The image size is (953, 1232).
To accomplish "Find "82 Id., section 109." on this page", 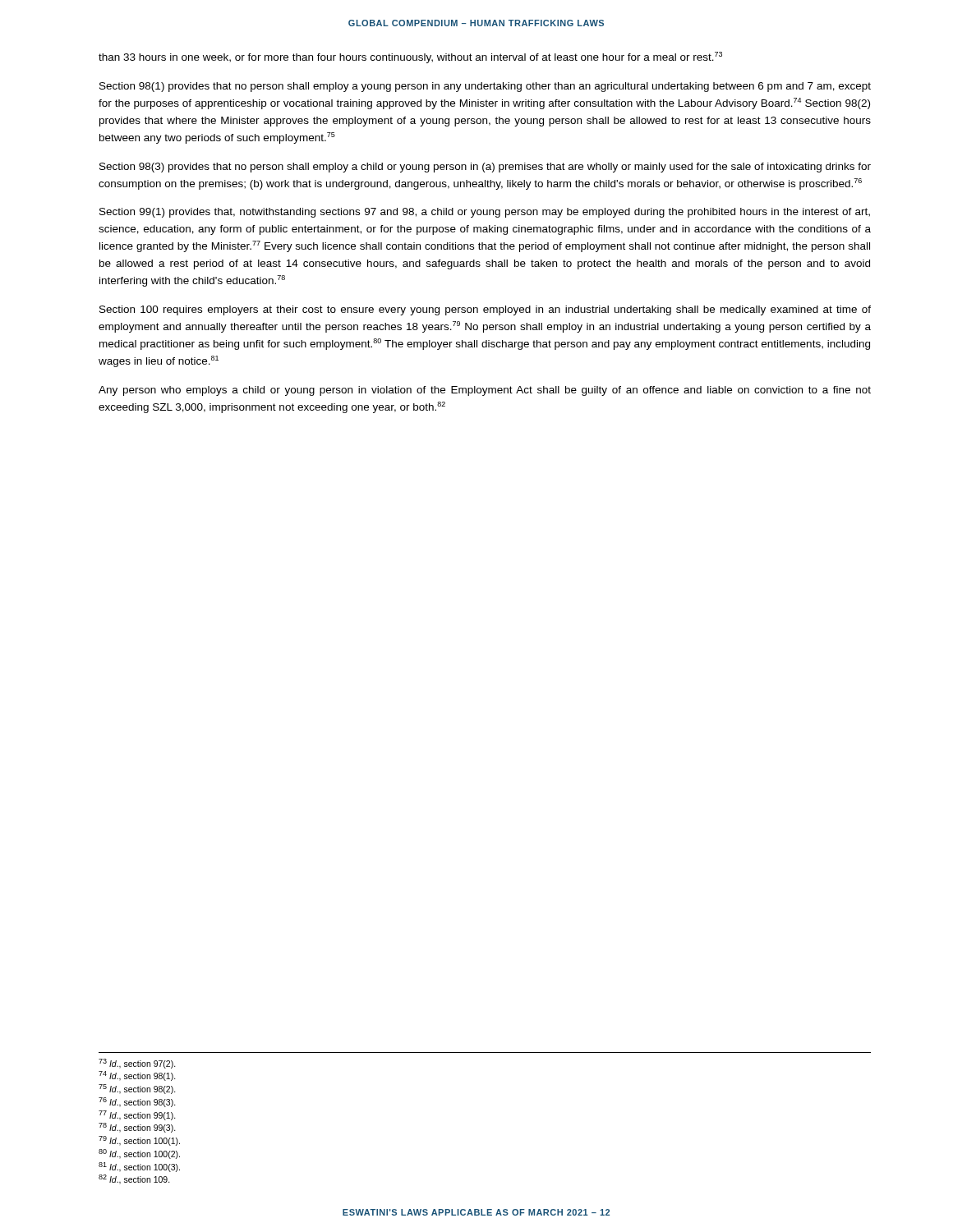I will 134,1179.
